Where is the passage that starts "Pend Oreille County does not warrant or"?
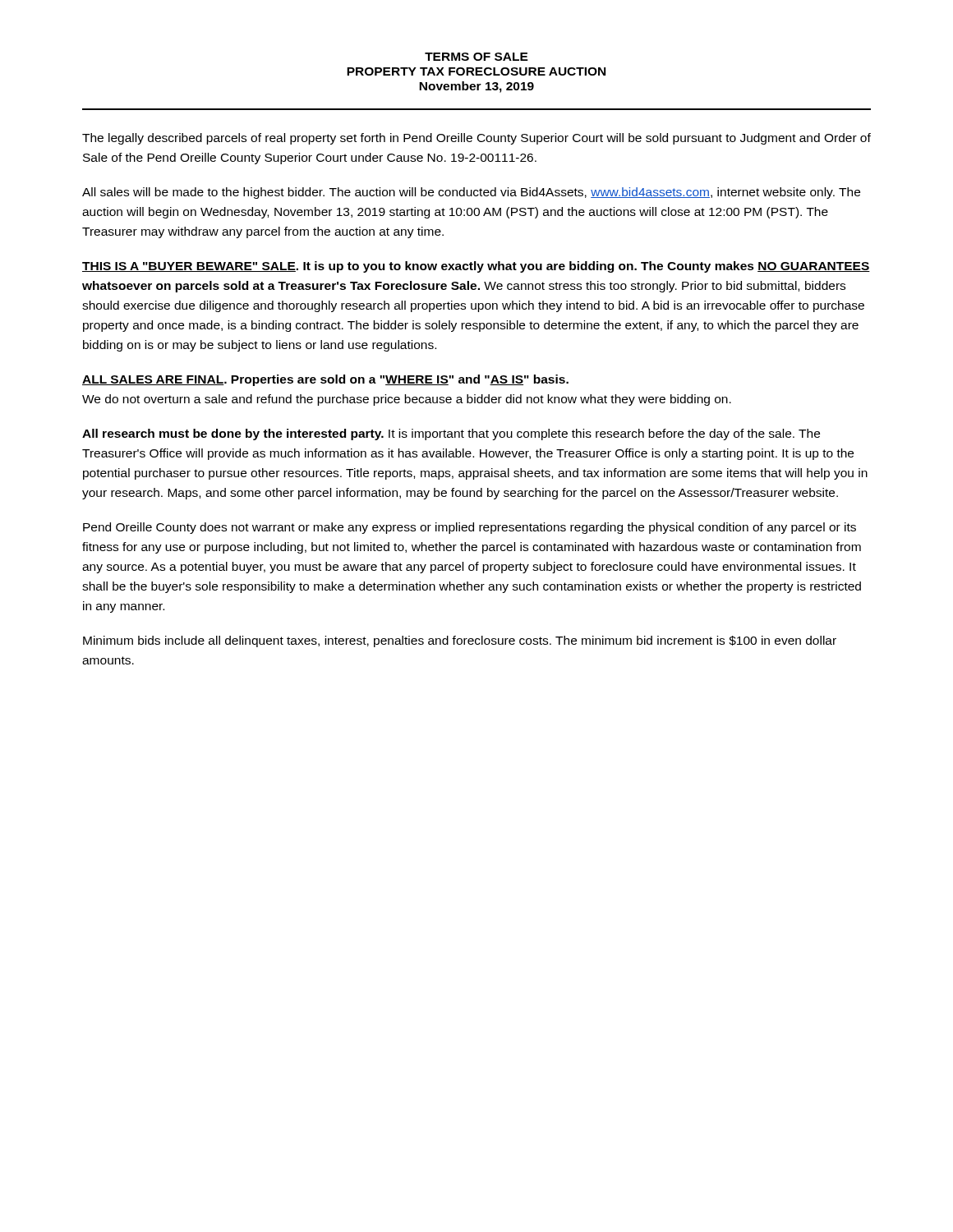Viewport: 953px width, 1232px height. 476,567
